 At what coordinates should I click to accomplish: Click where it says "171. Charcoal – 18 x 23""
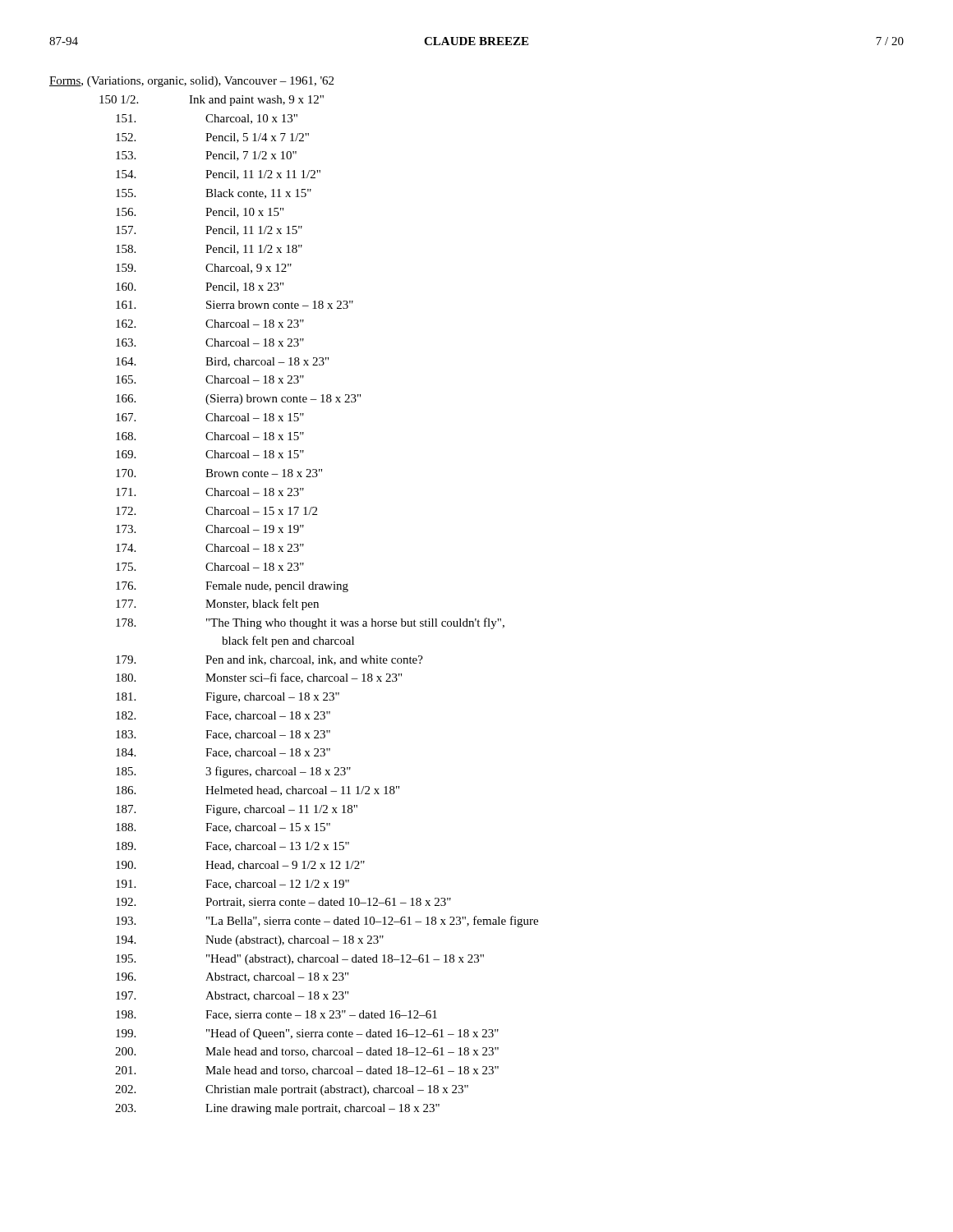tap(210, 492)
